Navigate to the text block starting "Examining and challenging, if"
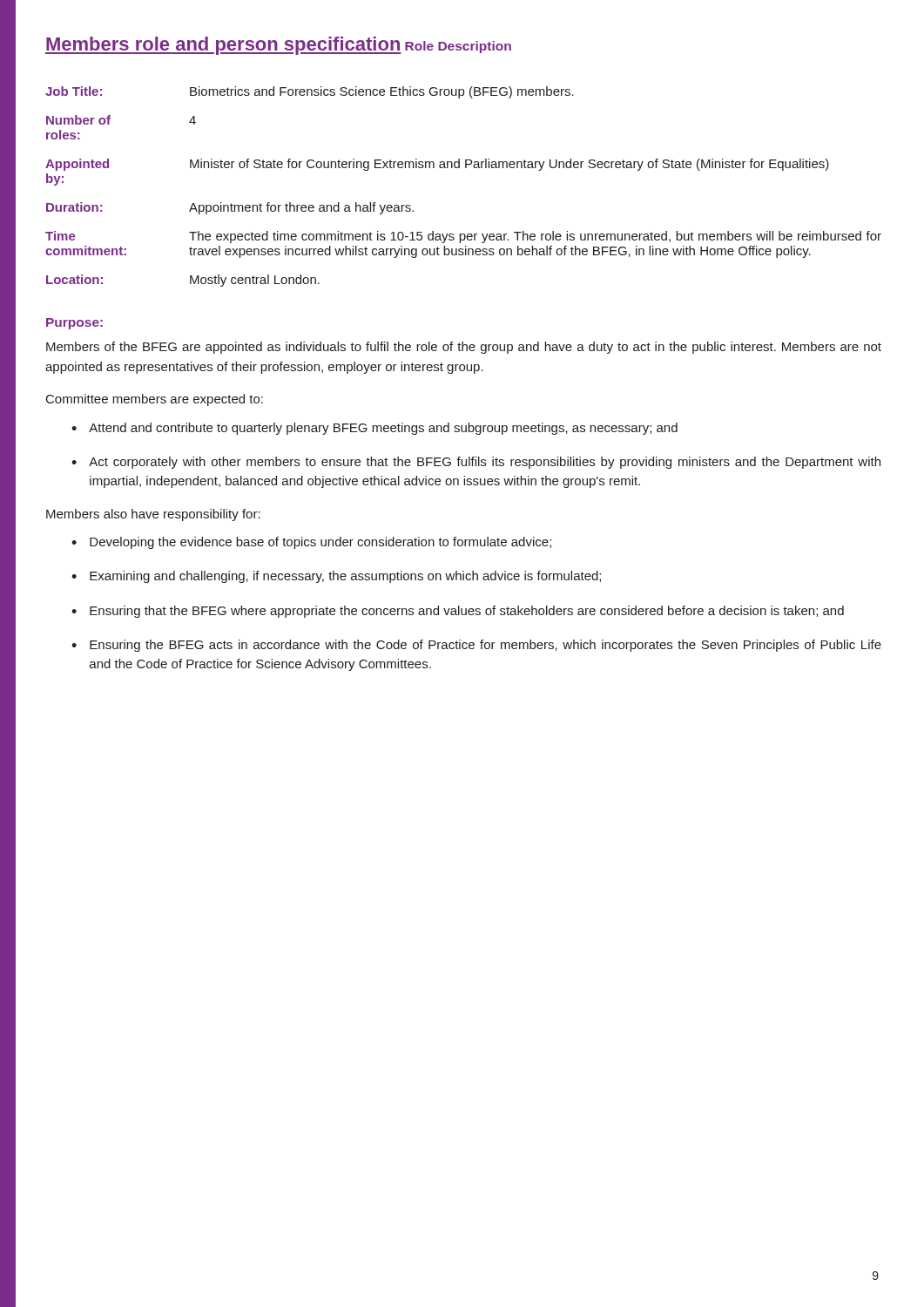Viewport: 924px width, 1307px height. [x=463, y=578]
